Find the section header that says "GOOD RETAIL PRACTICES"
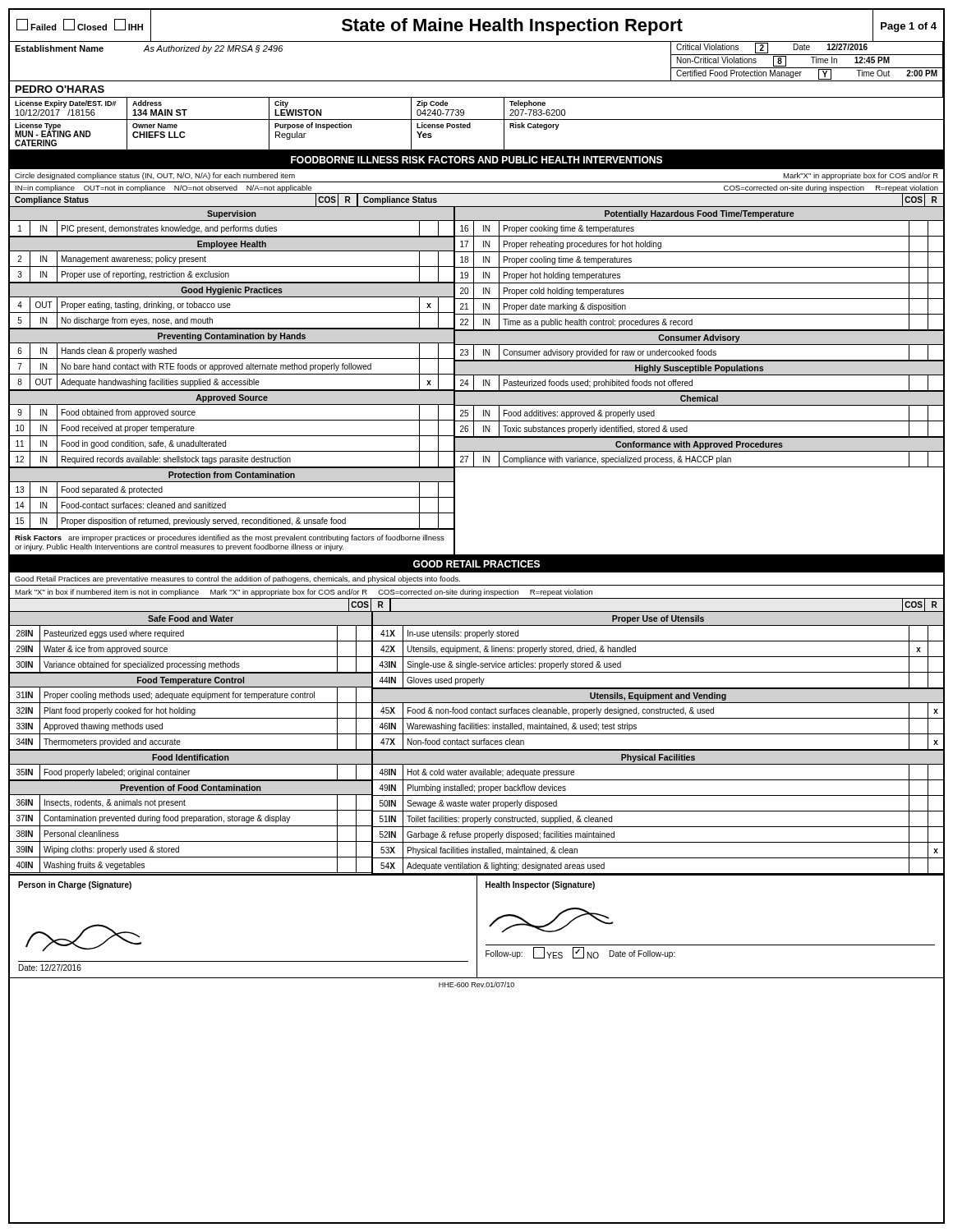Screen dimensions: 1232x953 (x=476, y=564)
